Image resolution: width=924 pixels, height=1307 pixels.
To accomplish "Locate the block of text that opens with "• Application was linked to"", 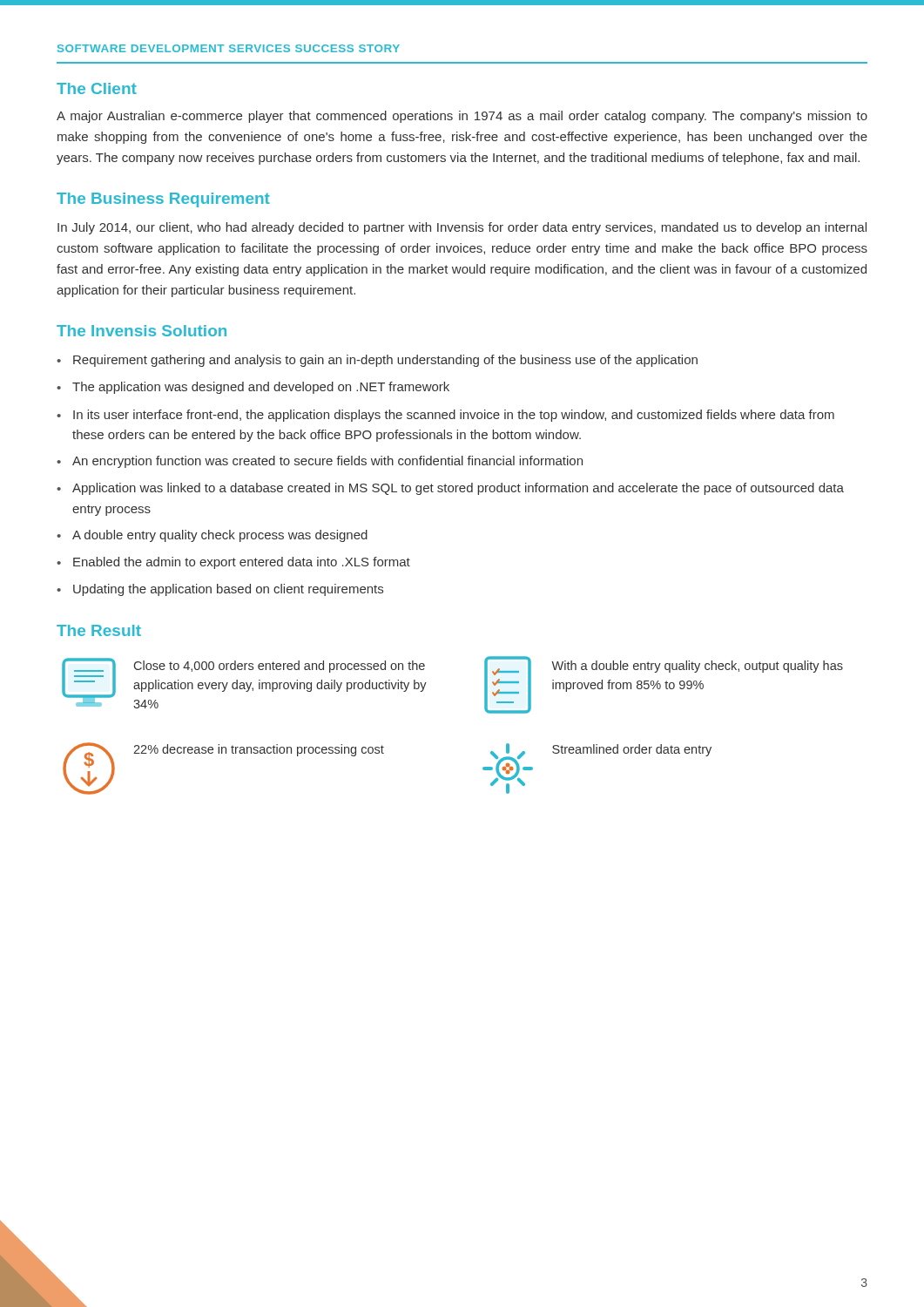I will (x=462, y=498).
